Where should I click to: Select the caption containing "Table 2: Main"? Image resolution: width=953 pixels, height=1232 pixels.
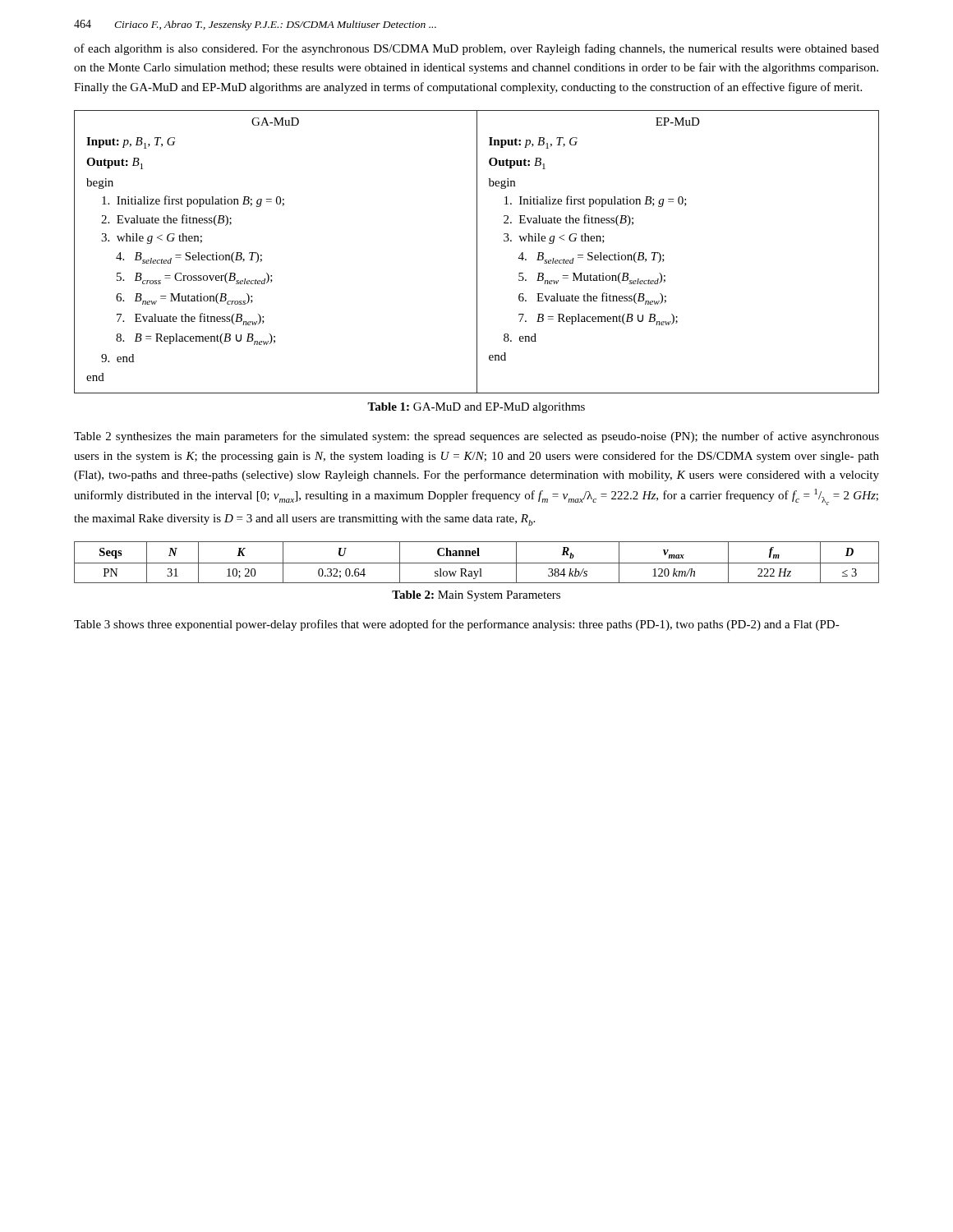click(x=476, y=595)
